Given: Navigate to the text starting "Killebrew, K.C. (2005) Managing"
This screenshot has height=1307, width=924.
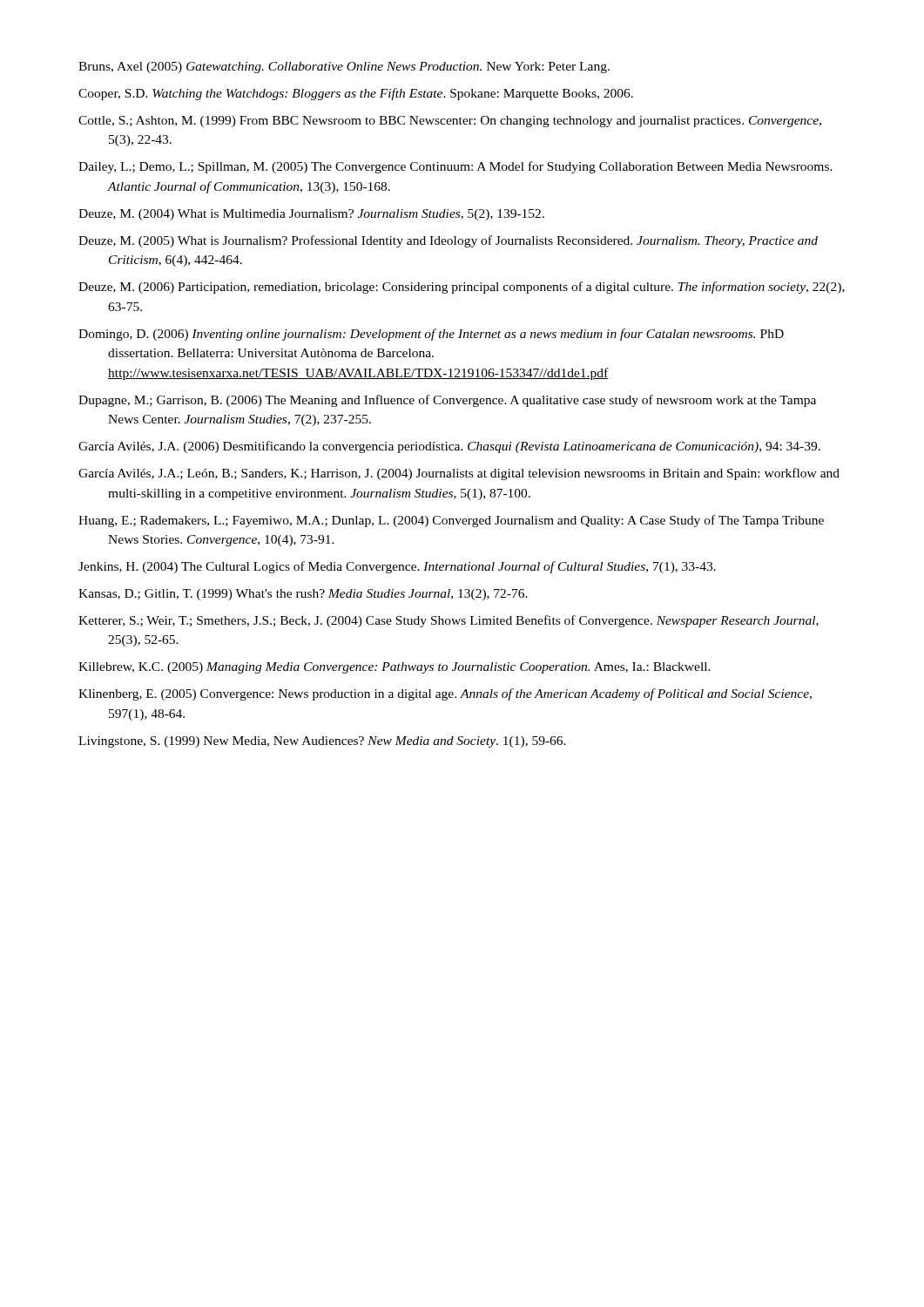Looking at the screenshot, I should pos(395,667).
